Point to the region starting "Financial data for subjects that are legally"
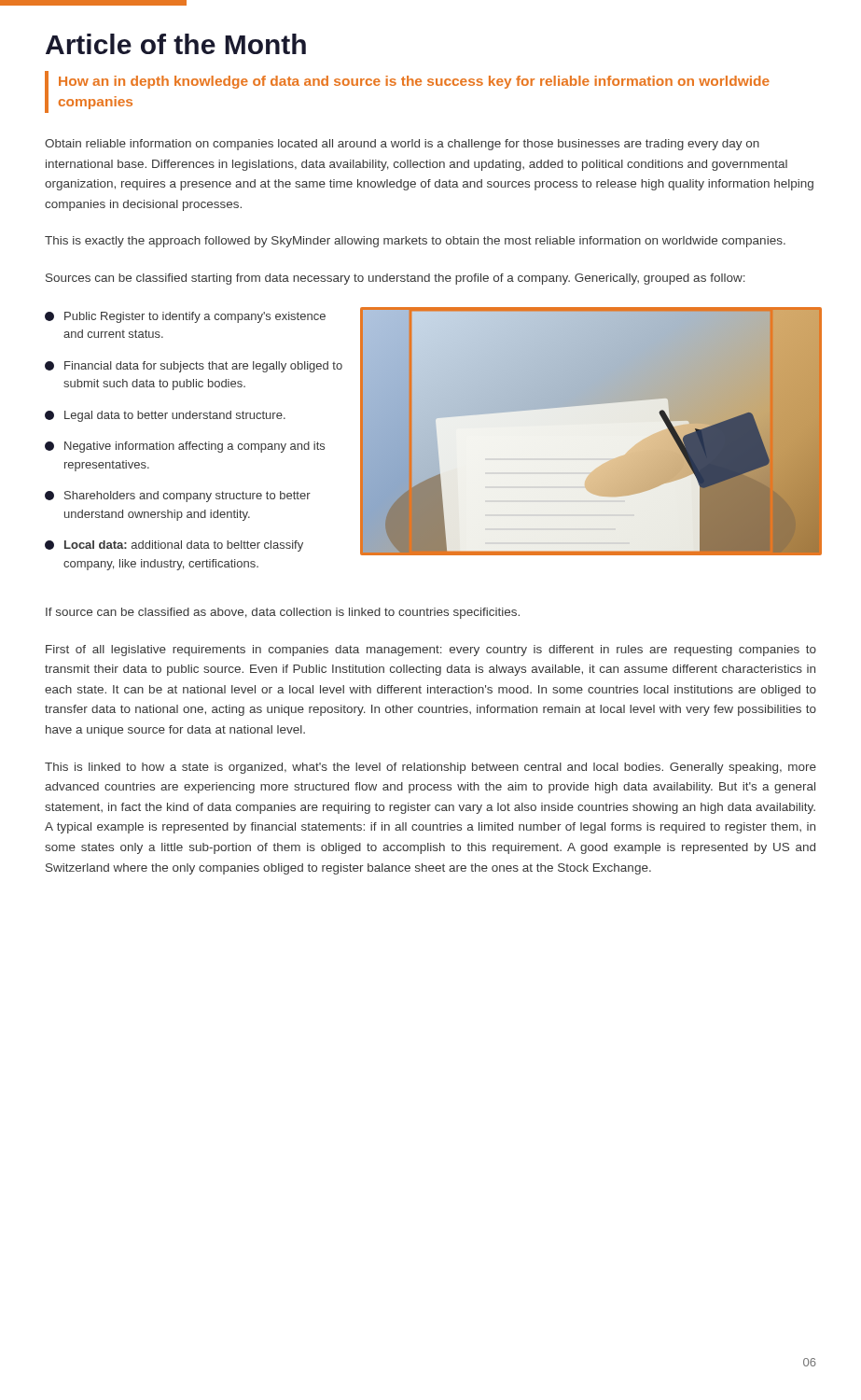The image size is (861, 1400). click(194, 374)
